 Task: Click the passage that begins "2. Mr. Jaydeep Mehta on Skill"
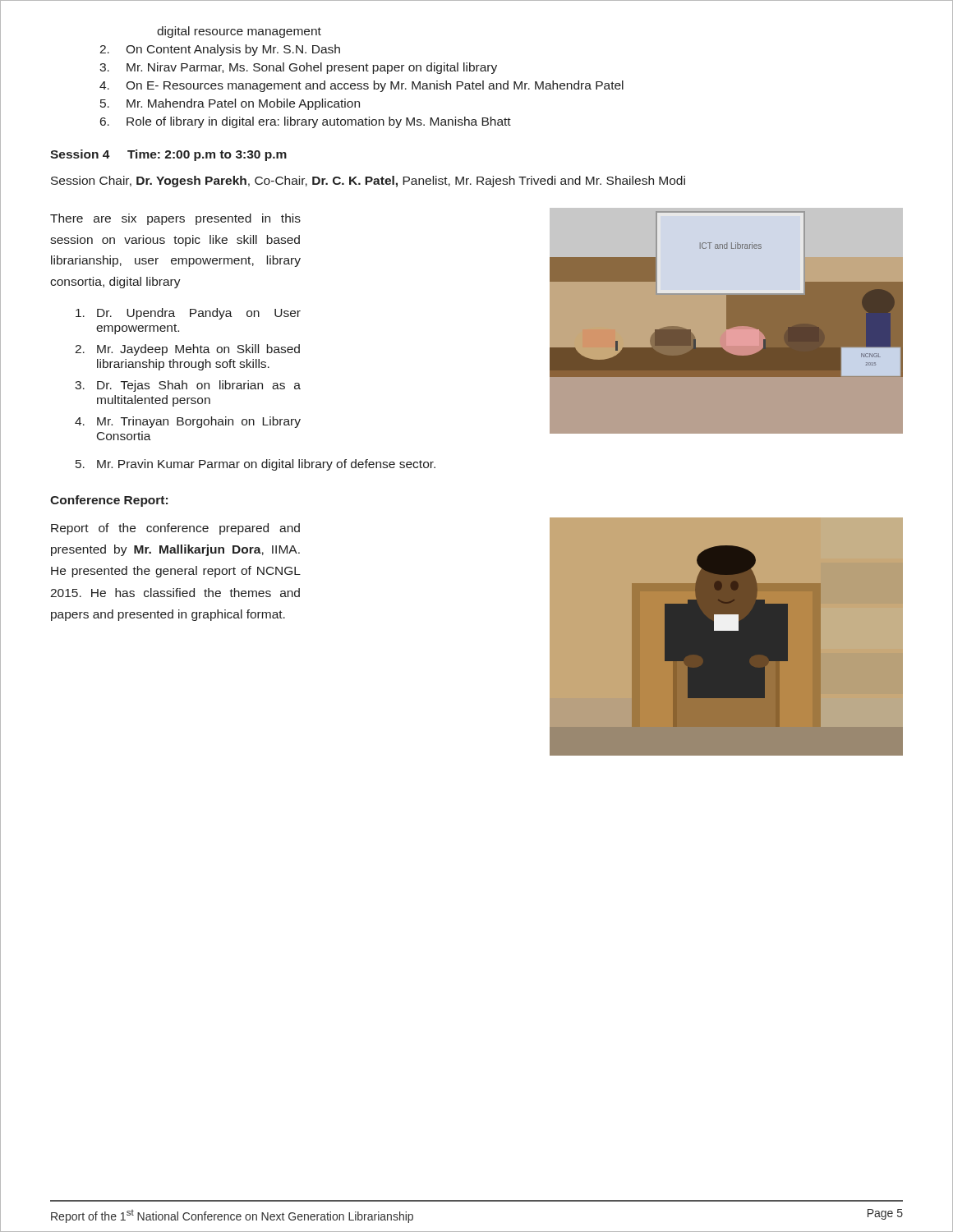[188, 356]
